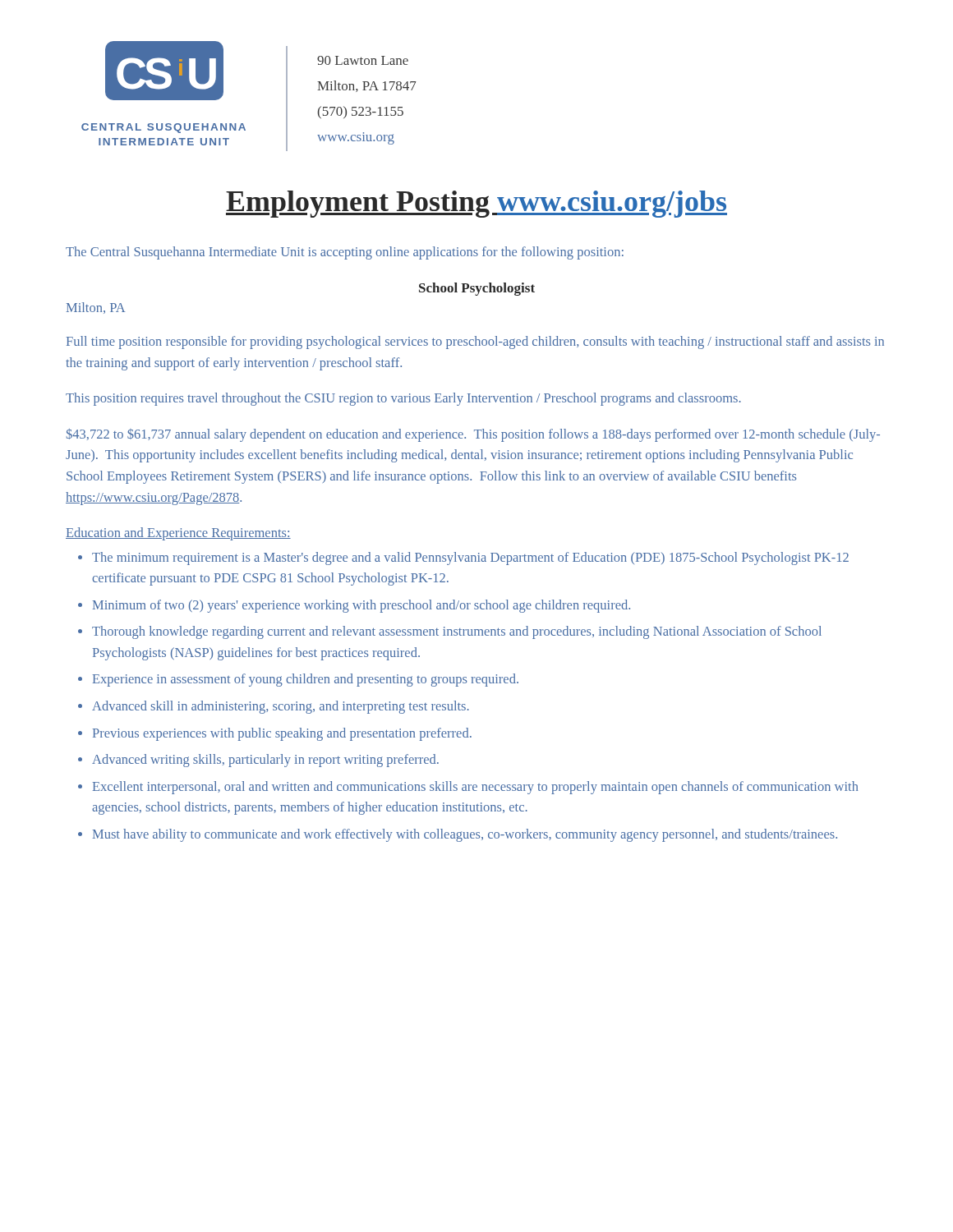The width and height of the screenshot is (953, 1232).
Task: Find the text block starting "Employment Posting www.csiu.org/jobs"
Action: [x=476, y=201]
